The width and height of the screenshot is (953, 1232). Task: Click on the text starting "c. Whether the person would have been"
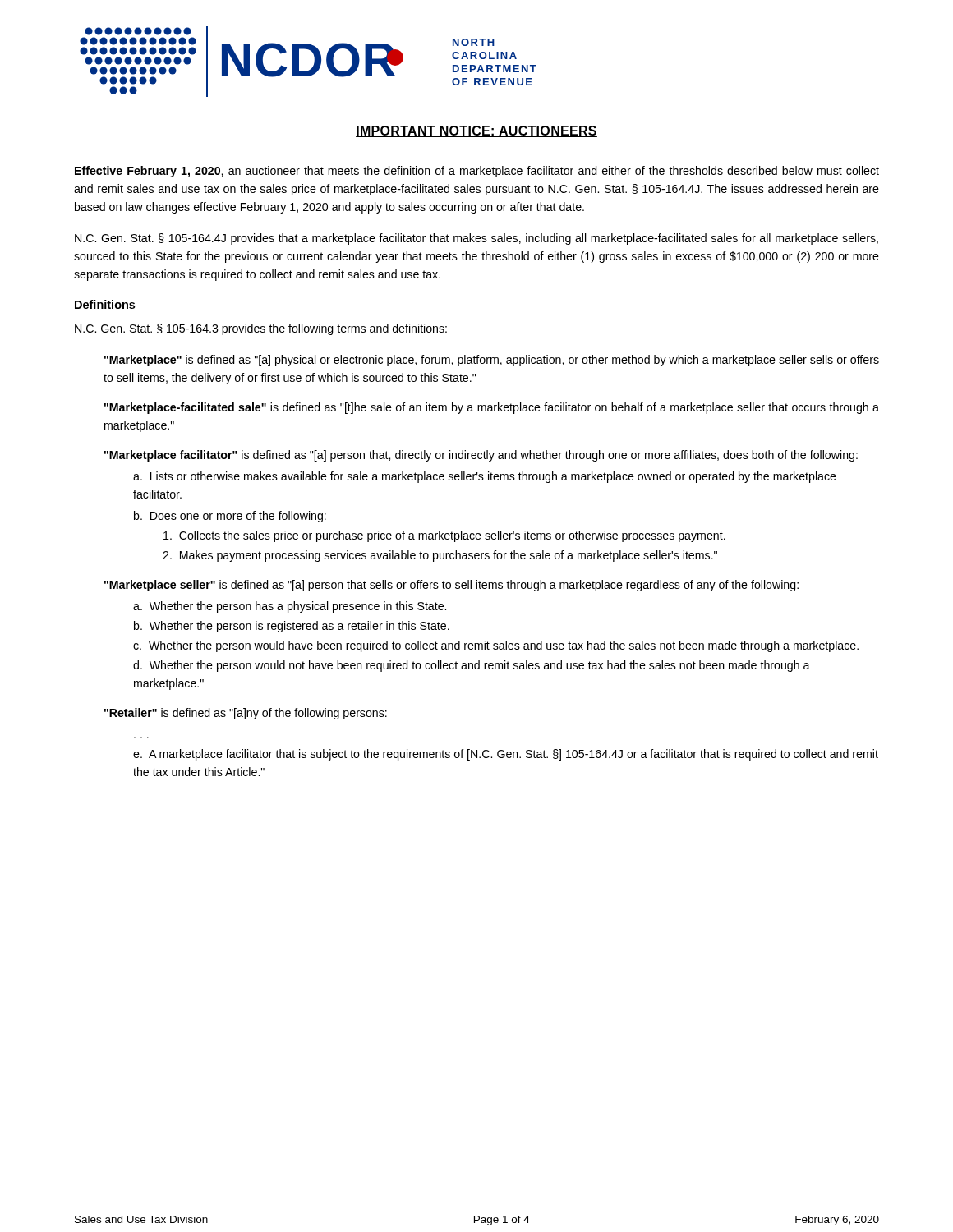click(x=496, y=646)
